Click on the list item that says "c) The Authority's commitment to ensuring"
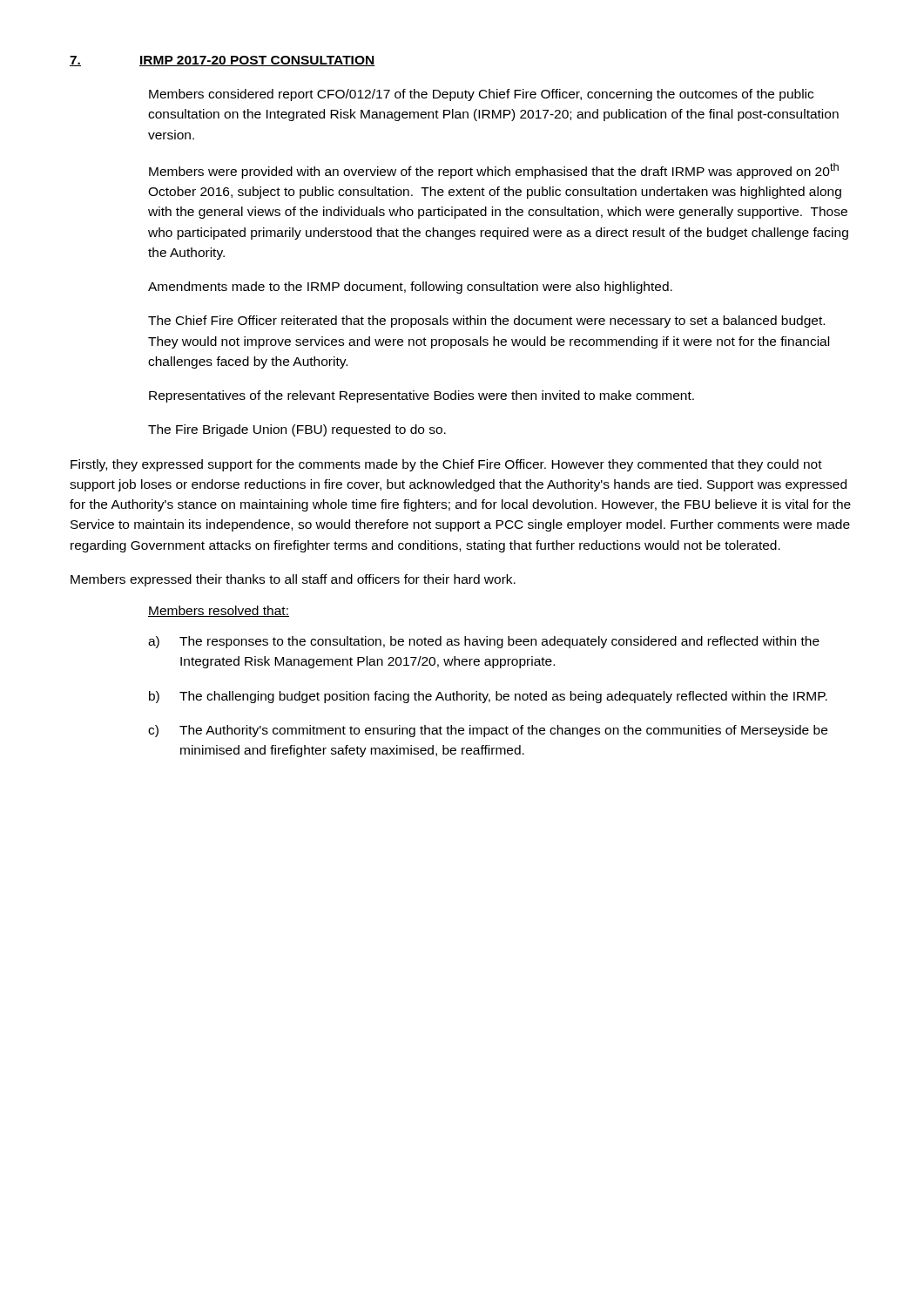 pyautogui.click(x=501, y=740)
